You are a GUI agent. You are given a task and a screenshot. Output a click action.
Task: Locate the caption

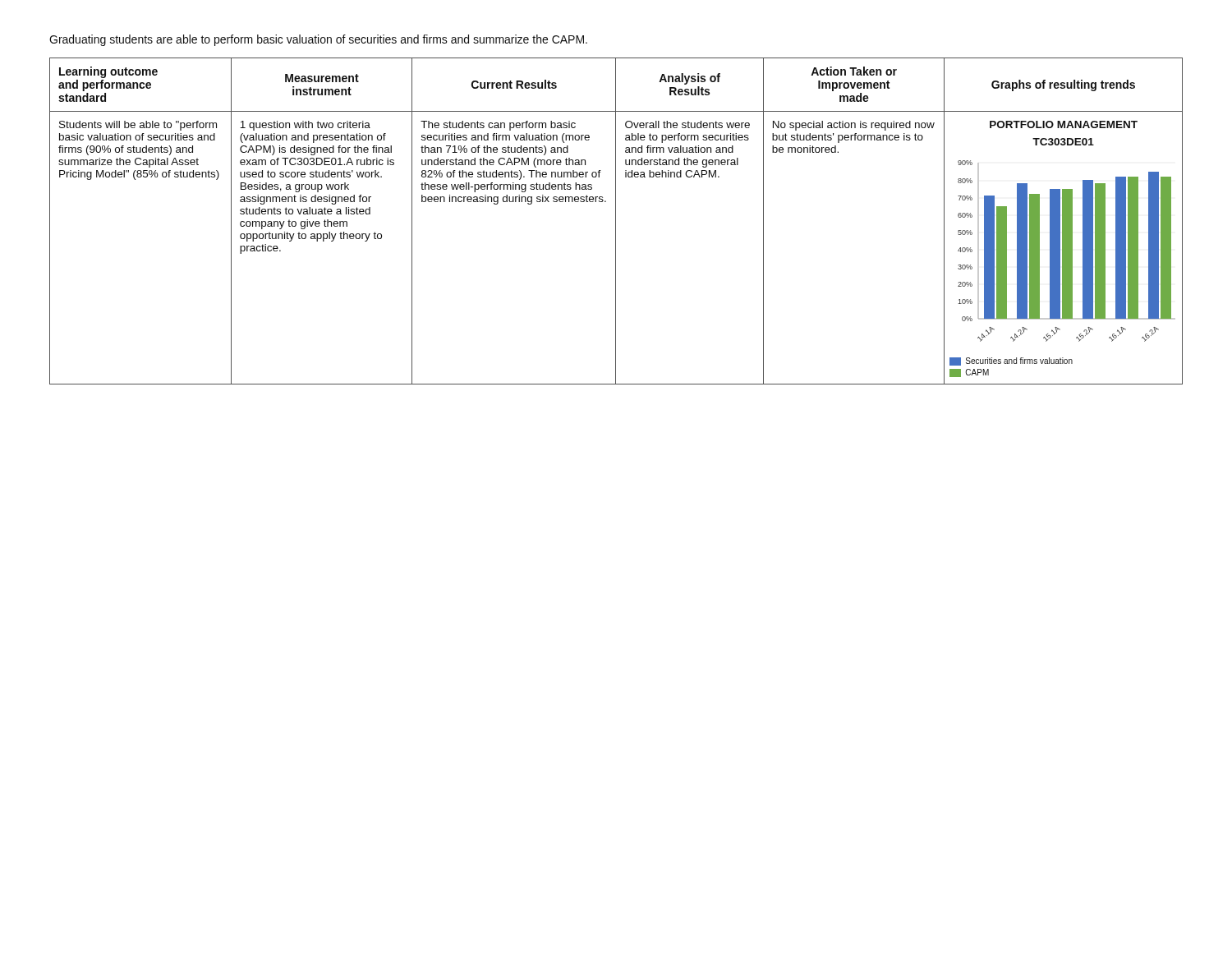[319, 39]
